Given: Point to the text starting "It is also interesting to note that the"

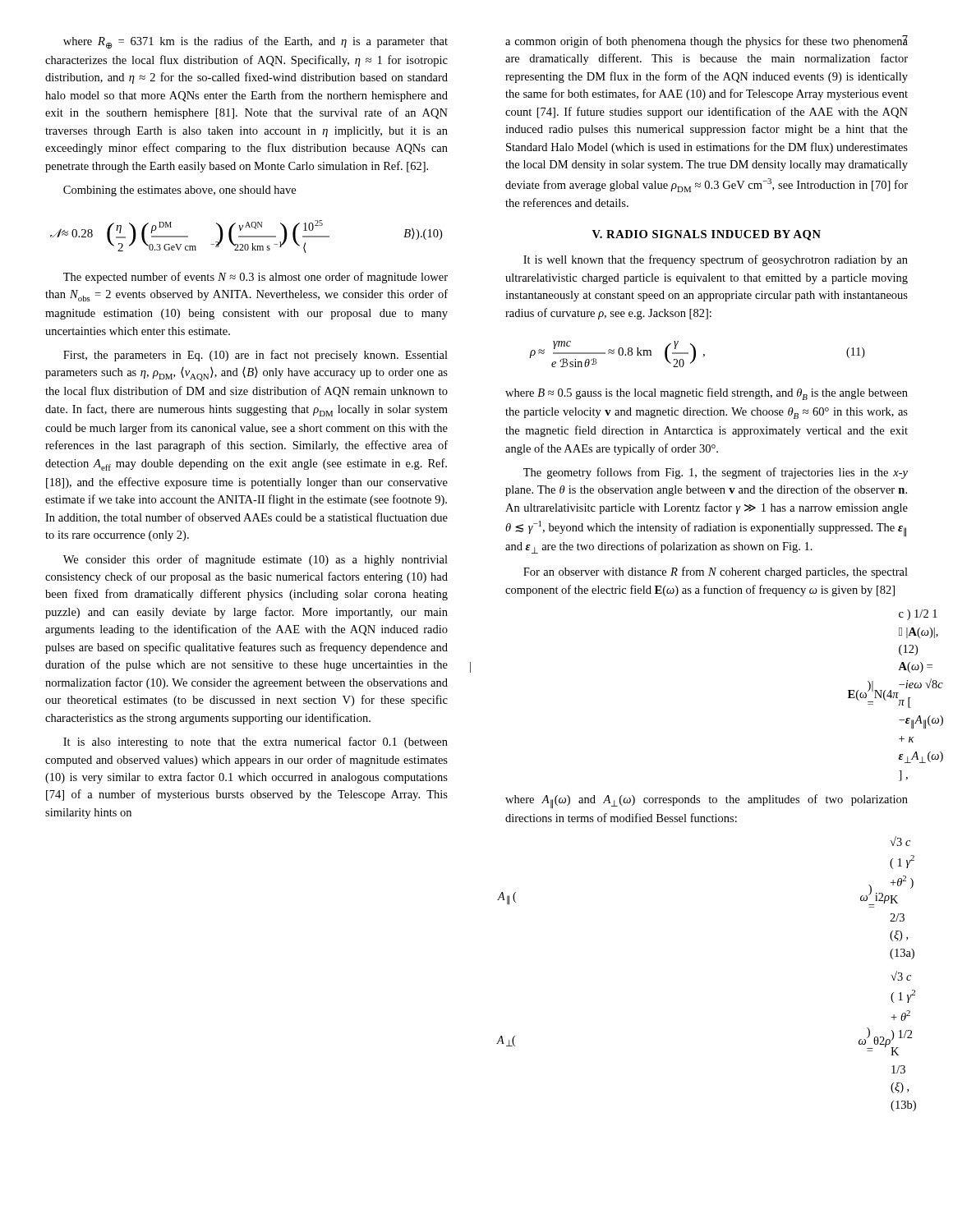Looking at the screenshot, I should coord(246,778).
